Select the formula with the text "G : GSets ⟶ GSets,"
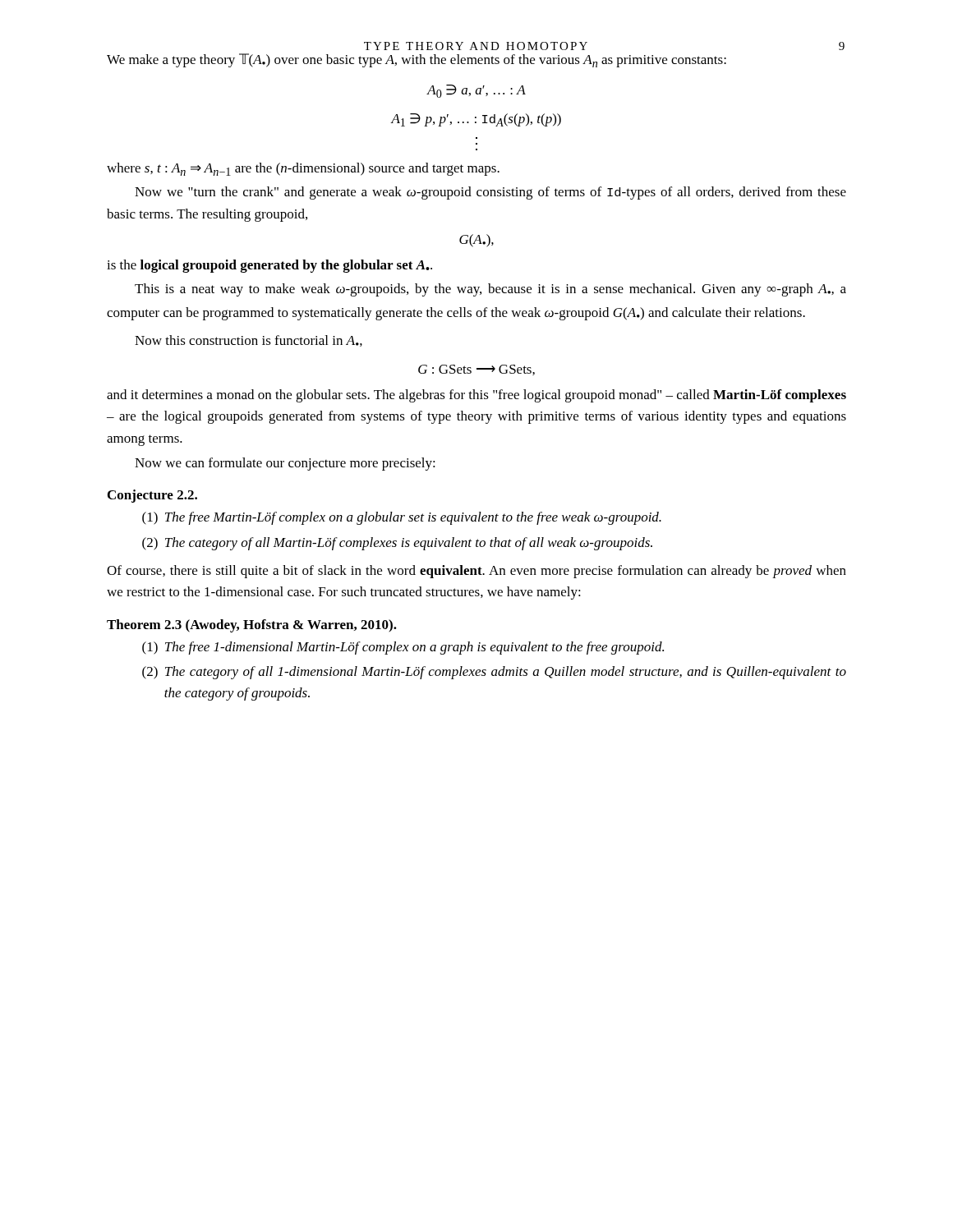 click(476, 369)
